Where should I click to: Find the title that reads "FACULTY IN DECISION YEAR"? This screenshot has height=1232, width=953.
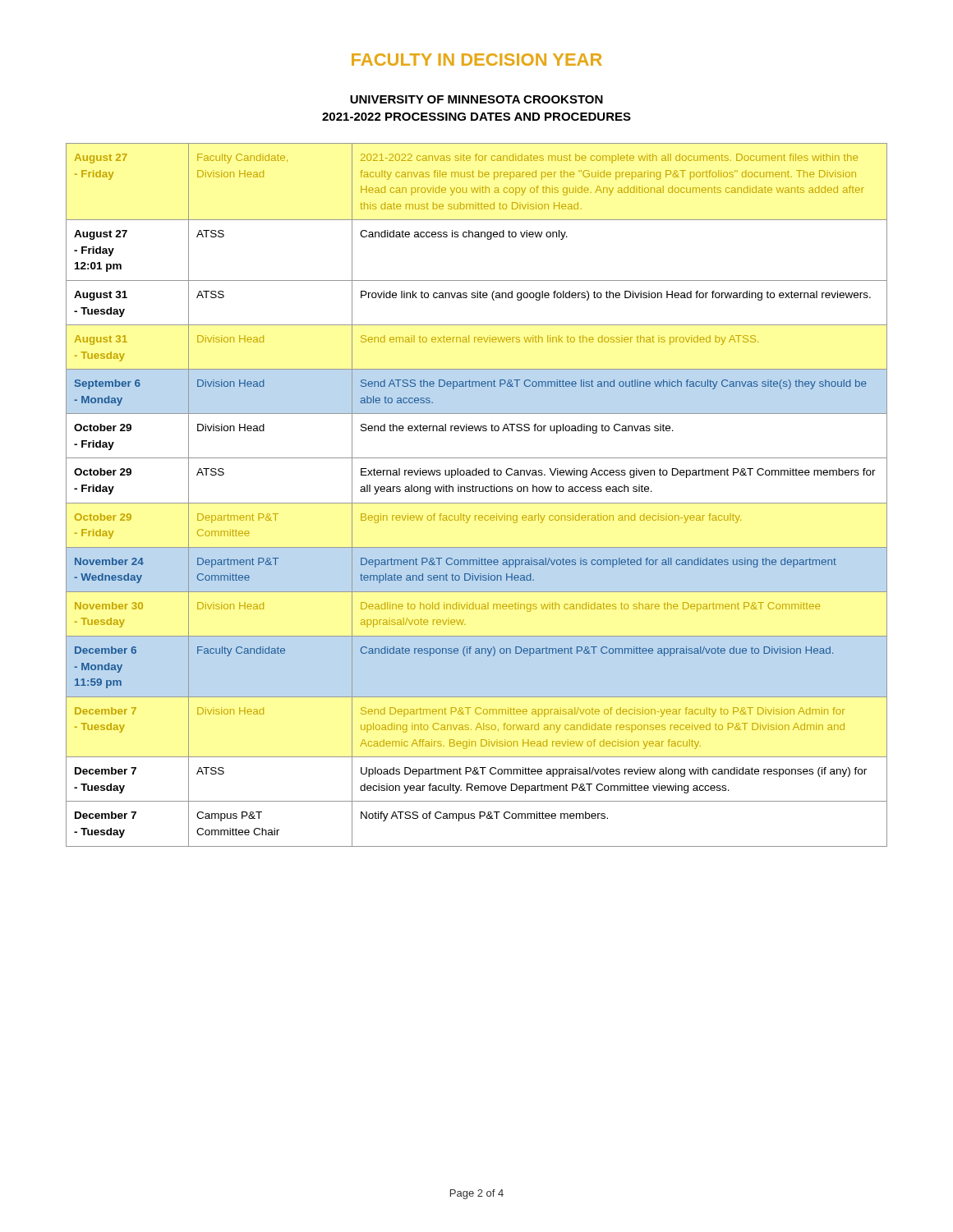coord(476,60)
